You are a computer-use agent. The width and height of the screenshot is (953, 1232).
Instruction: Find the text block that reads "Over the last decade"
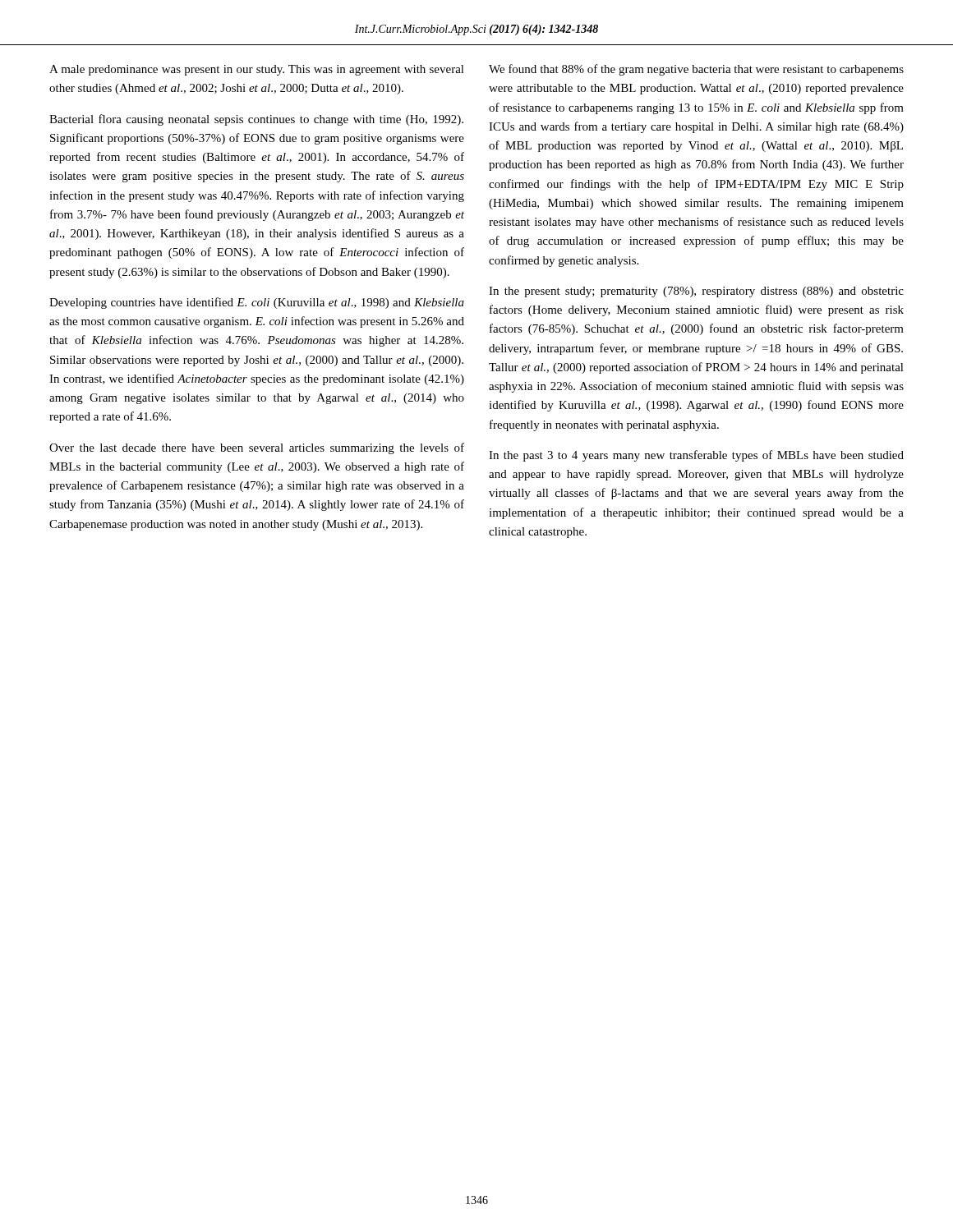coord(257,485)
